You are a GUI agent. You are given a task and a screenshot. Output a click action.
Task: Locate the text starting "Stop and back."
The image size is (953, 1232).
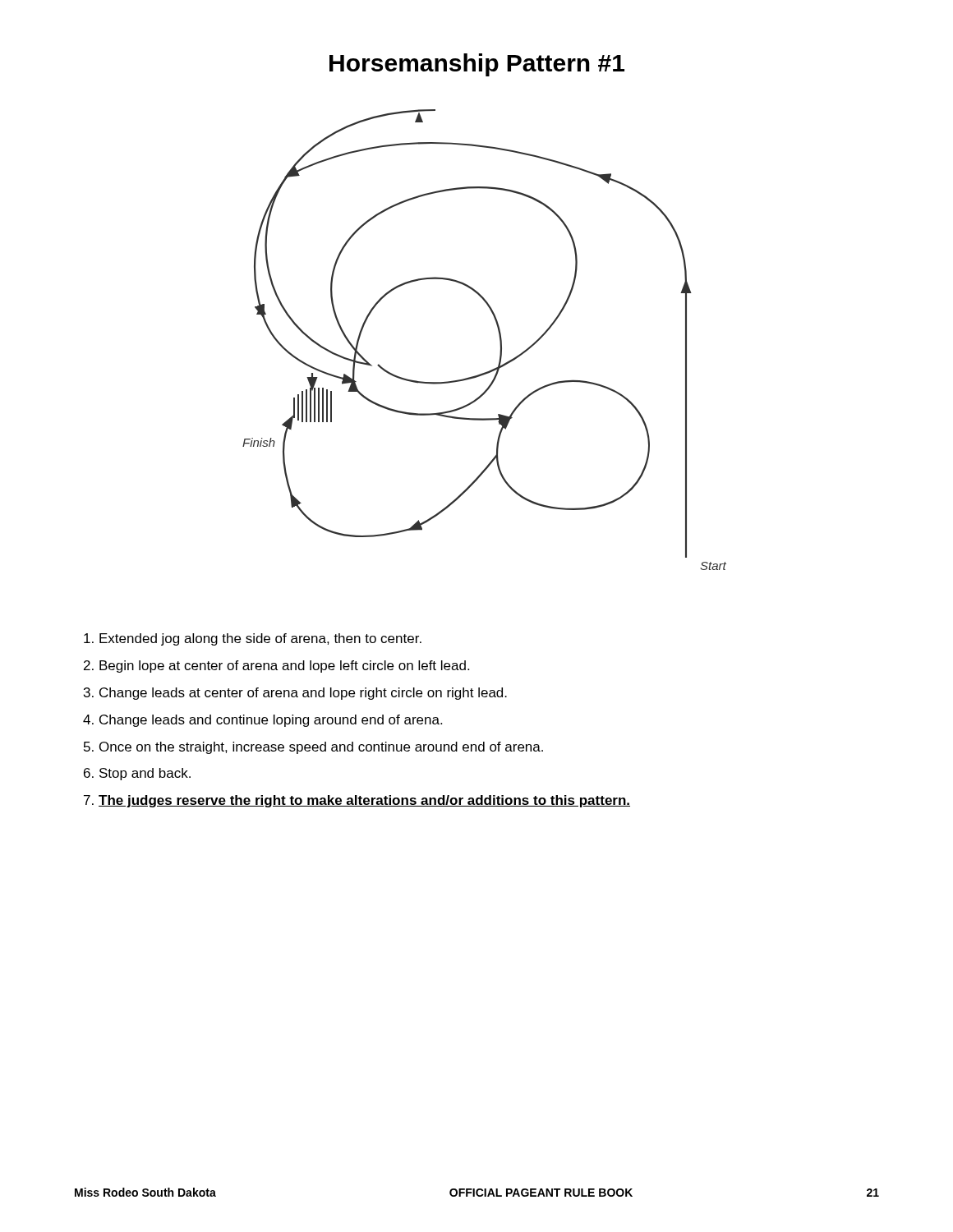tap(145, 774)
